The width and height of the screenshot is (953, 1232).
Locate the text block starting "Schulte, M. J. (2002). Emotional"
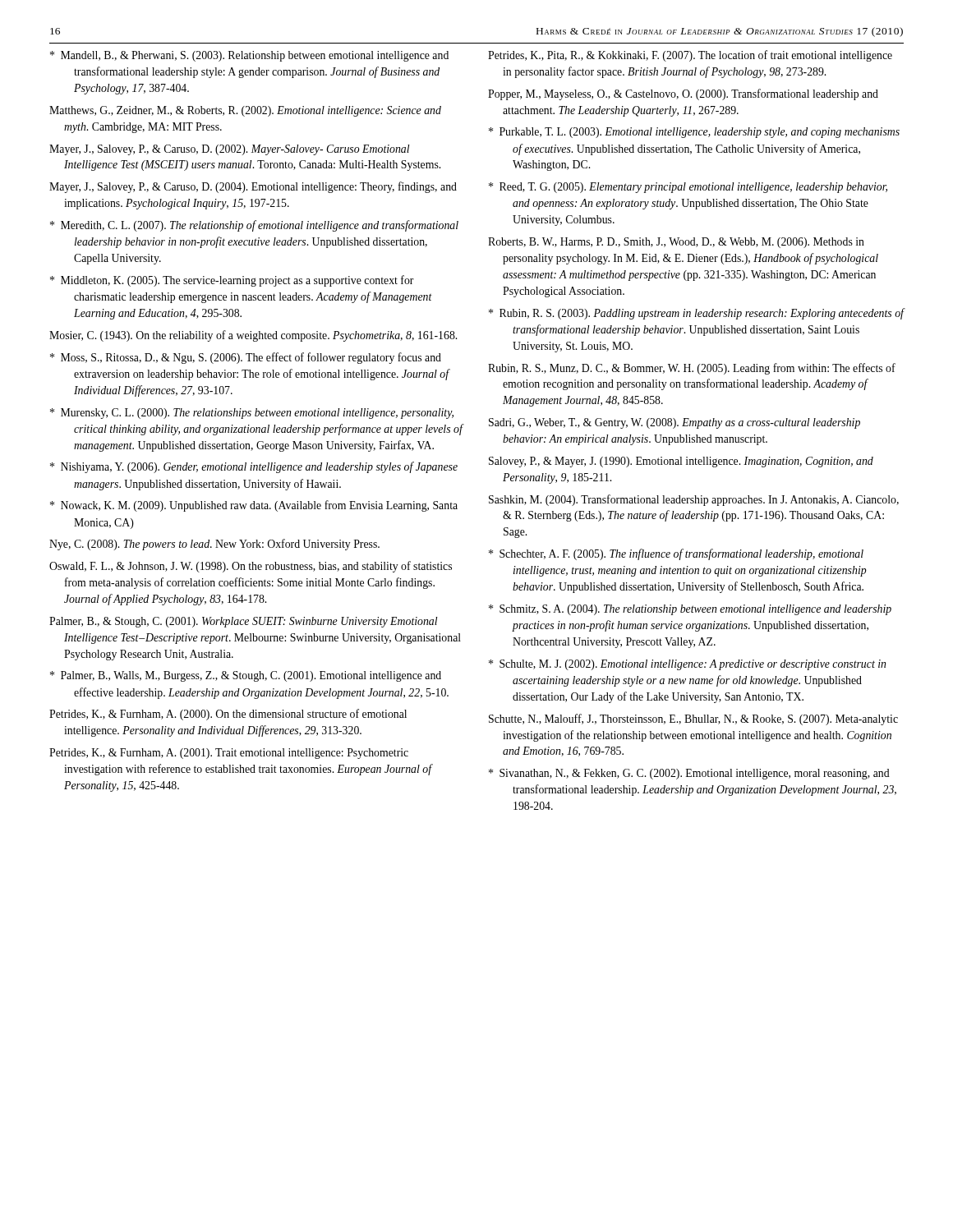click(687, 680)
